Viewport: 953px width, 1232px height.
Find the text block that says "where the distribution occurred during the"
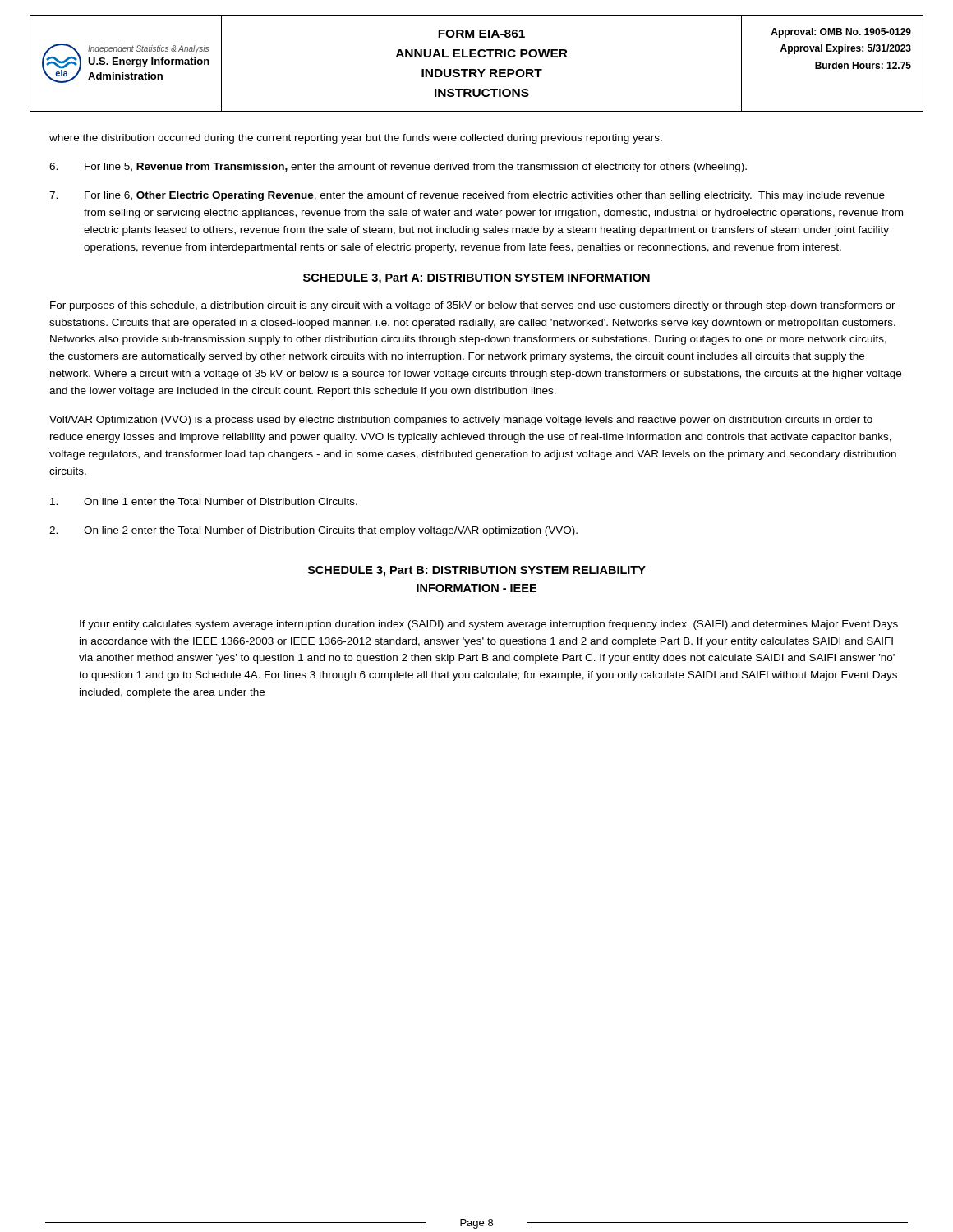(356, 138)
